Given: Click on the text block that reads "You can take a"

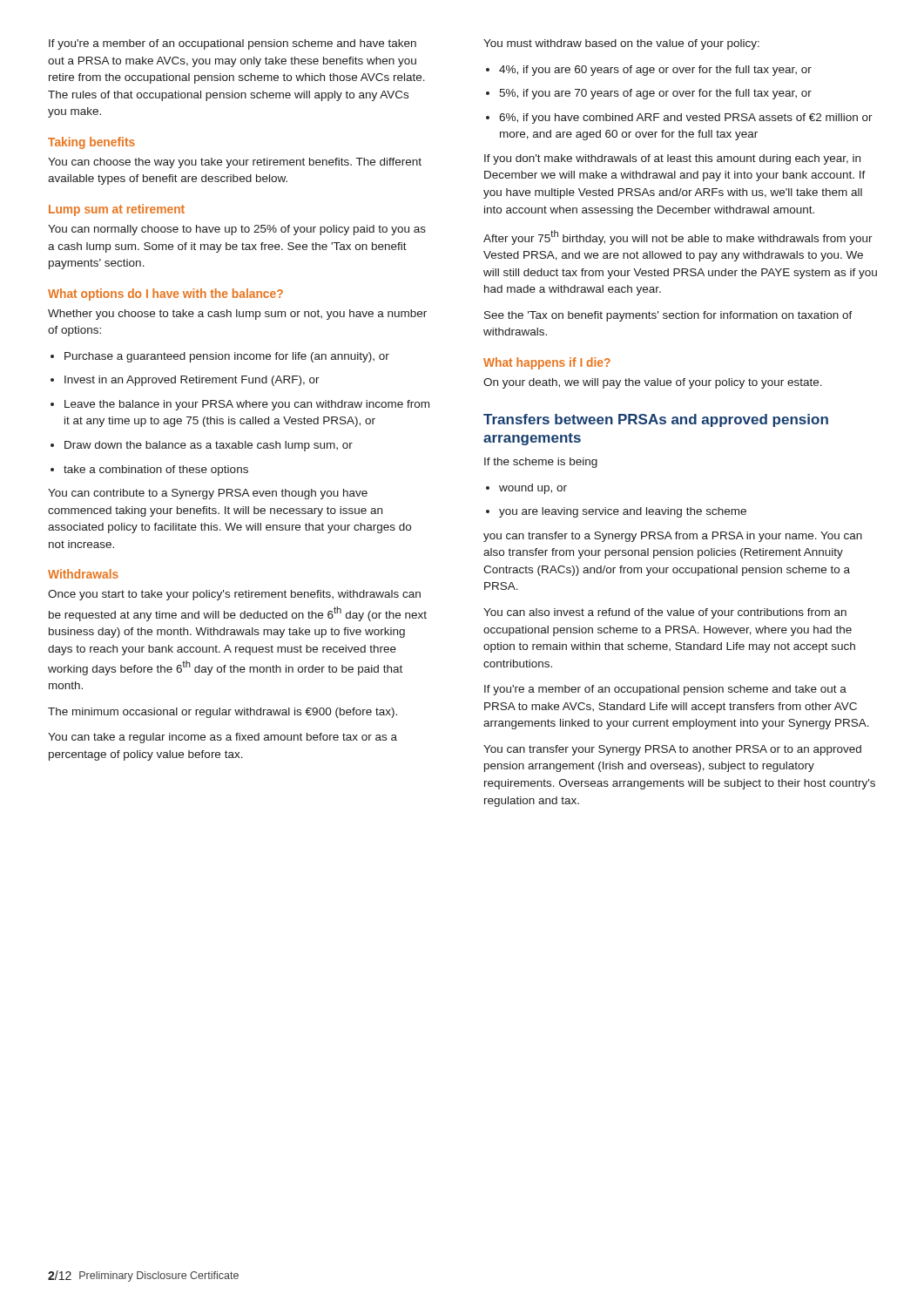Looking at the screenshot, I should (239, 746).
